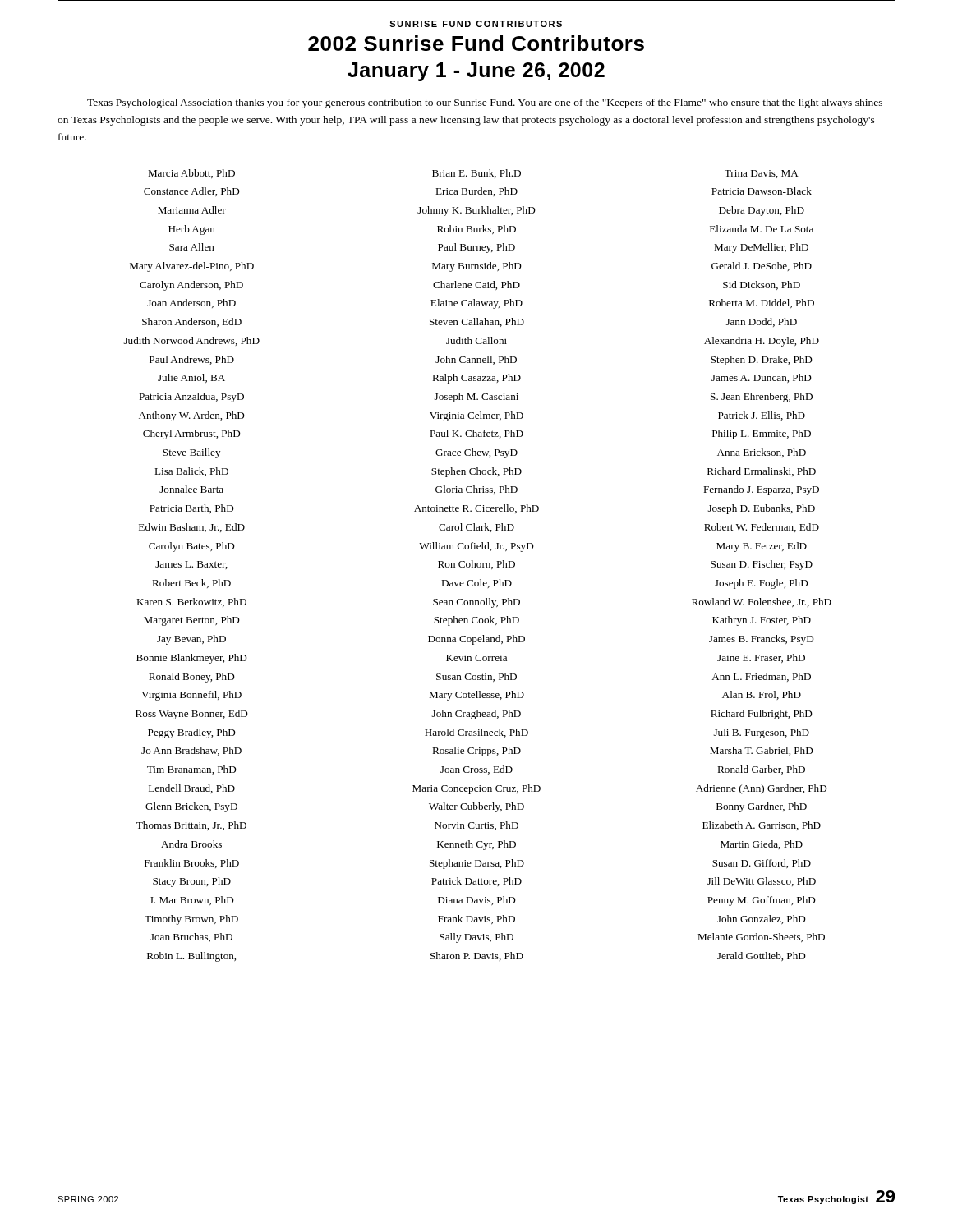Click on the region starting "Mary Alvarez-del-Pino, PhD"
This screenshot has height=1232, width=953.
pos(192,266)
